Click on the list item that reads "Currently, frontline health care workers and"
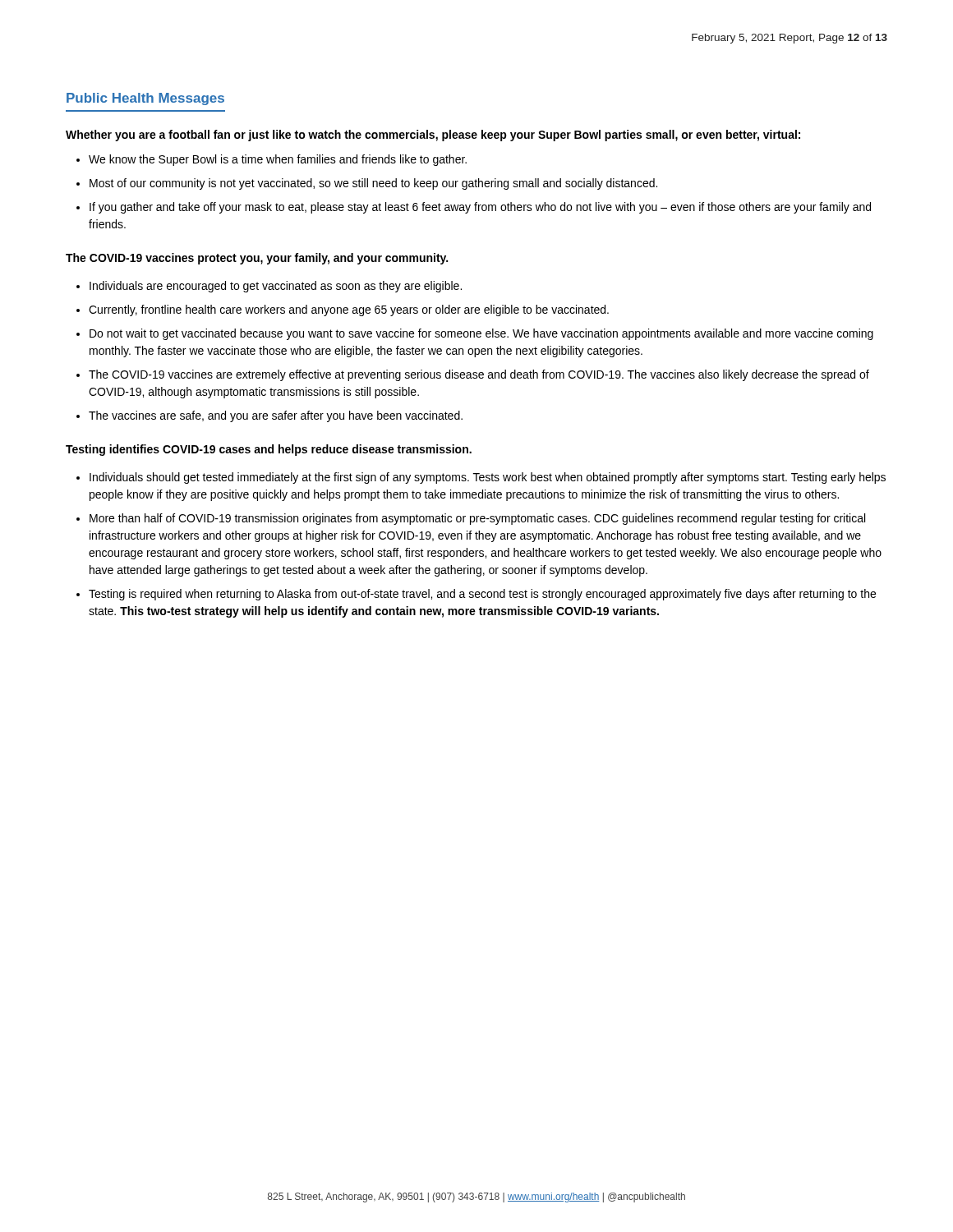Screen dimensions: 1232x953 point(349,310)
